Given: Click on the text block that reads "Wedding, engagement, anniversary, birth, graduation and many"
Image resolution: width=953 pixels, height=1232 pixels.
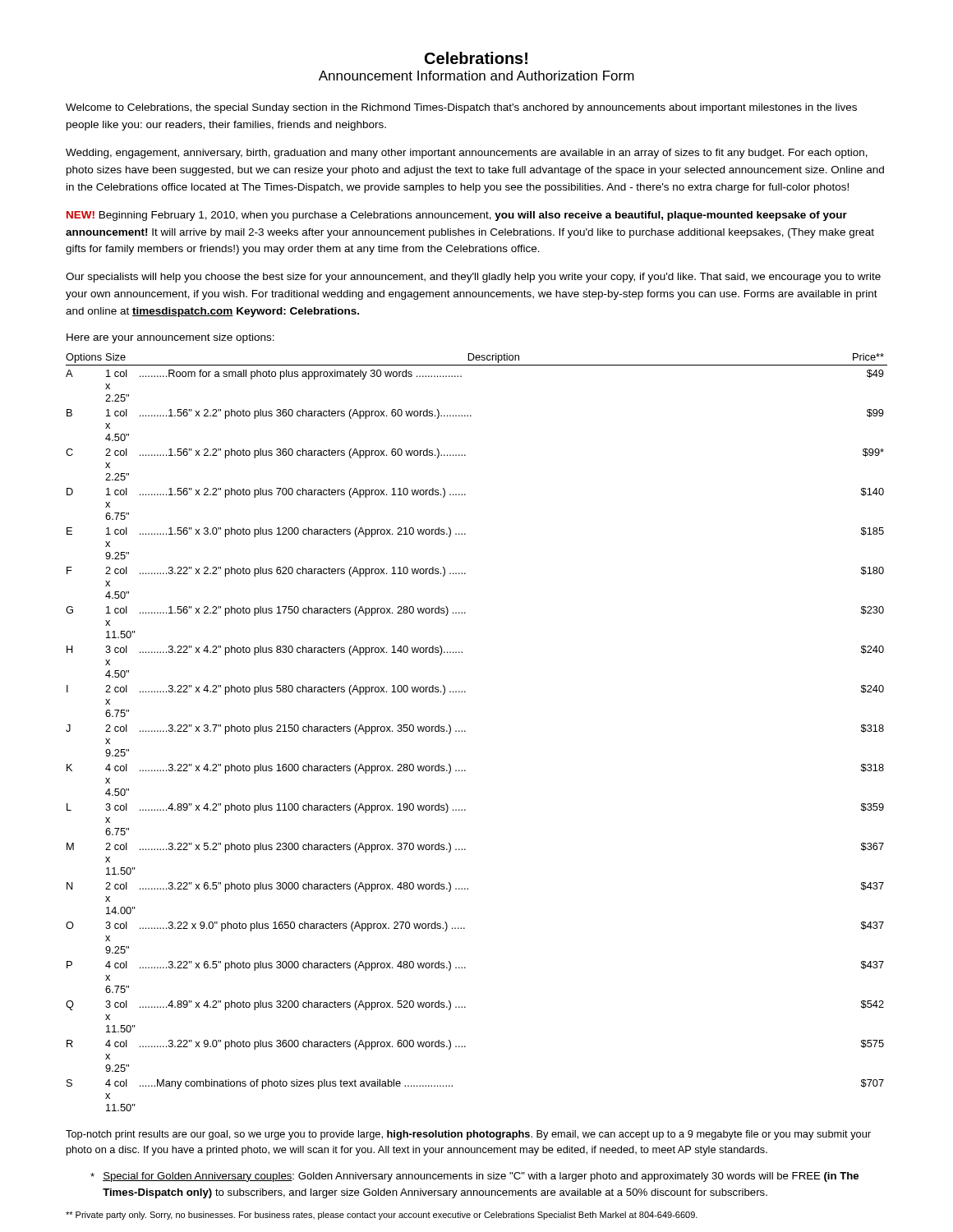Looking at the screenshot, I should pos(475,169).
